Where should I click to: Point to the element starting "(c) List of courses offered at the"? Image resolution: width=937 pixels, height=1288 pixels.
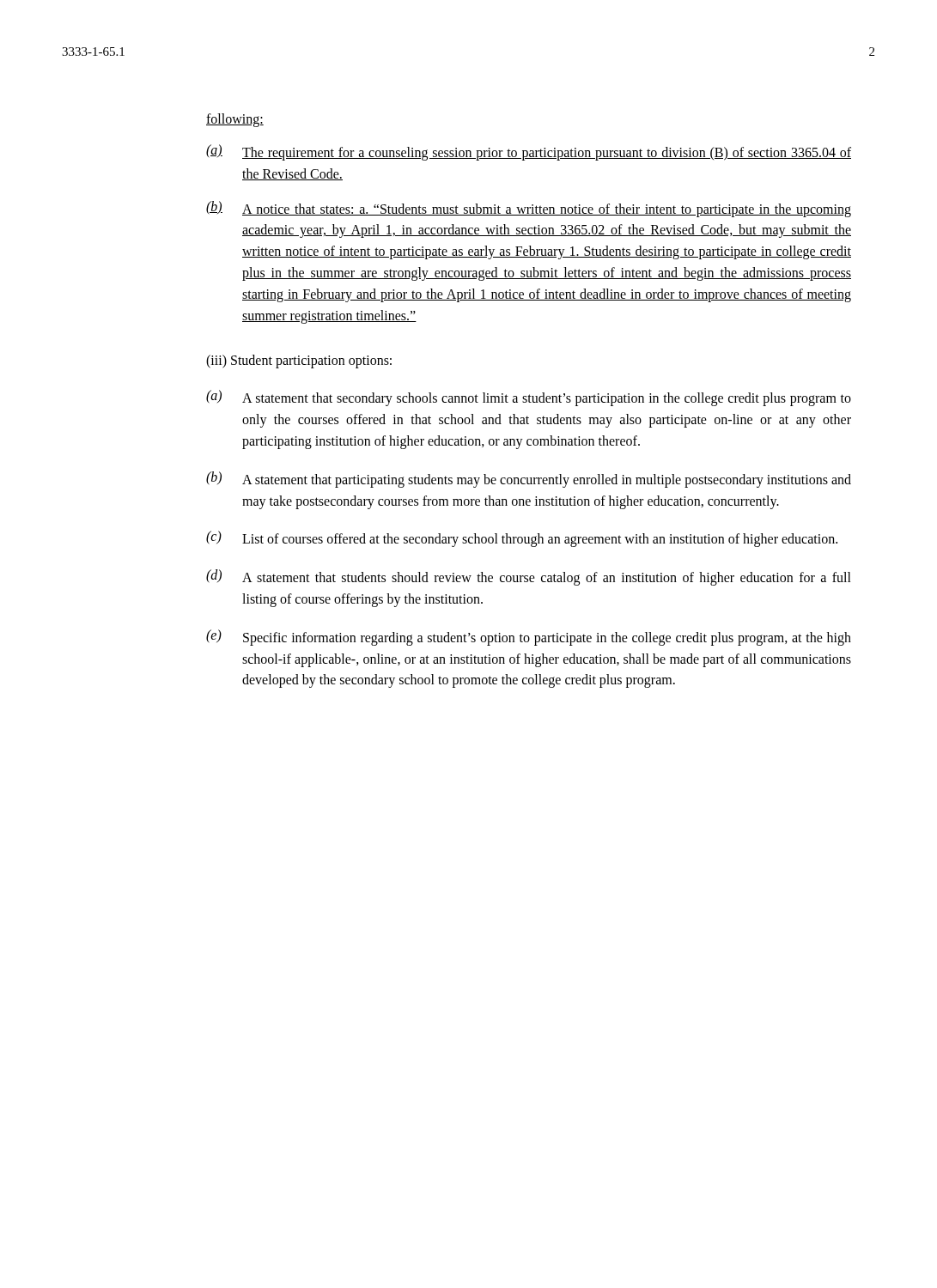pyautogui.click(x=529, y=540)
